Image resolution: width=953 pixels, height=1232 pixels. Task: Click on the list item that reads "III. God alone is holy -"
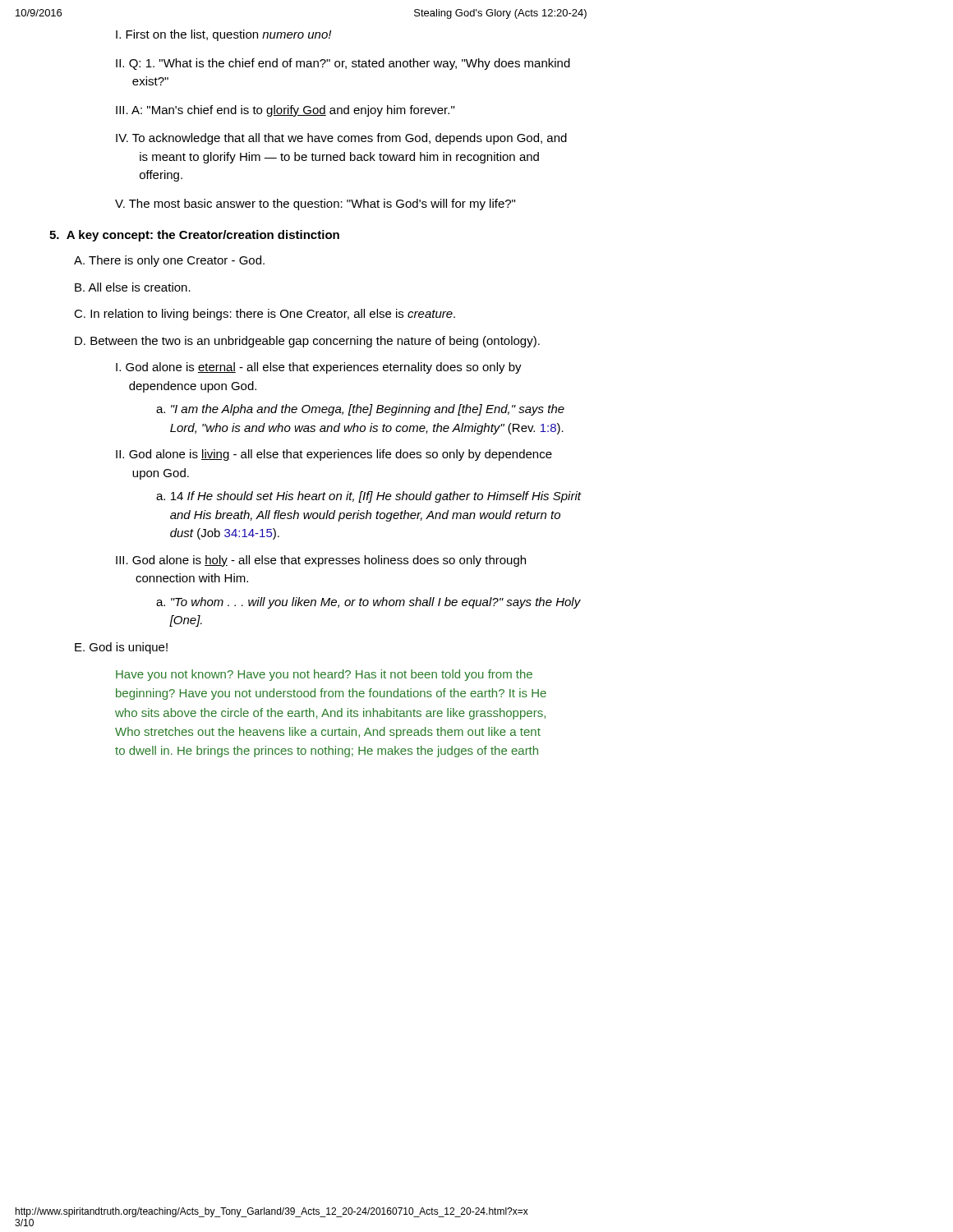(x=321, y=569)
